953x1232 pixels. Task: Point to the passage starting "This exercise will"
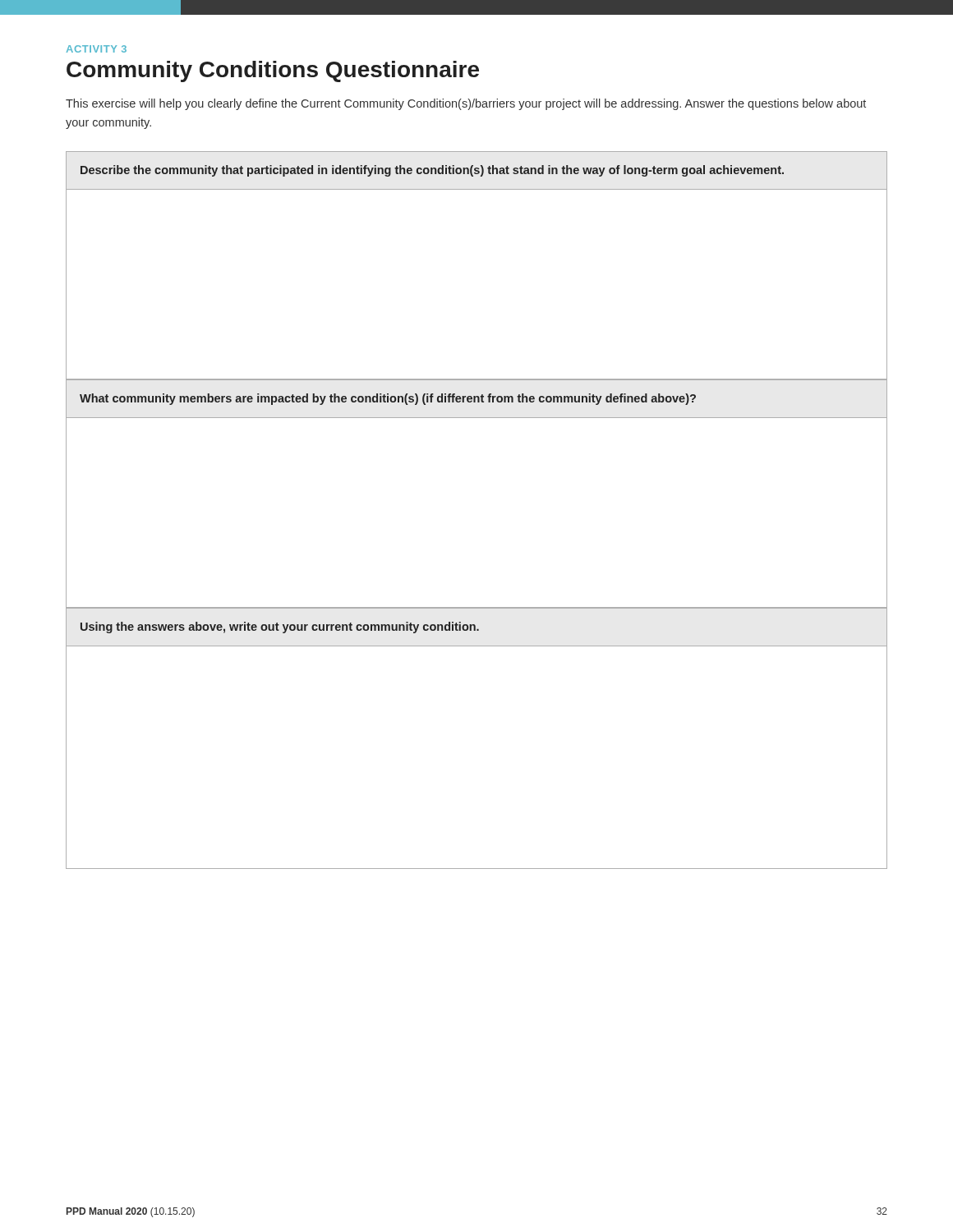point(466,113)
